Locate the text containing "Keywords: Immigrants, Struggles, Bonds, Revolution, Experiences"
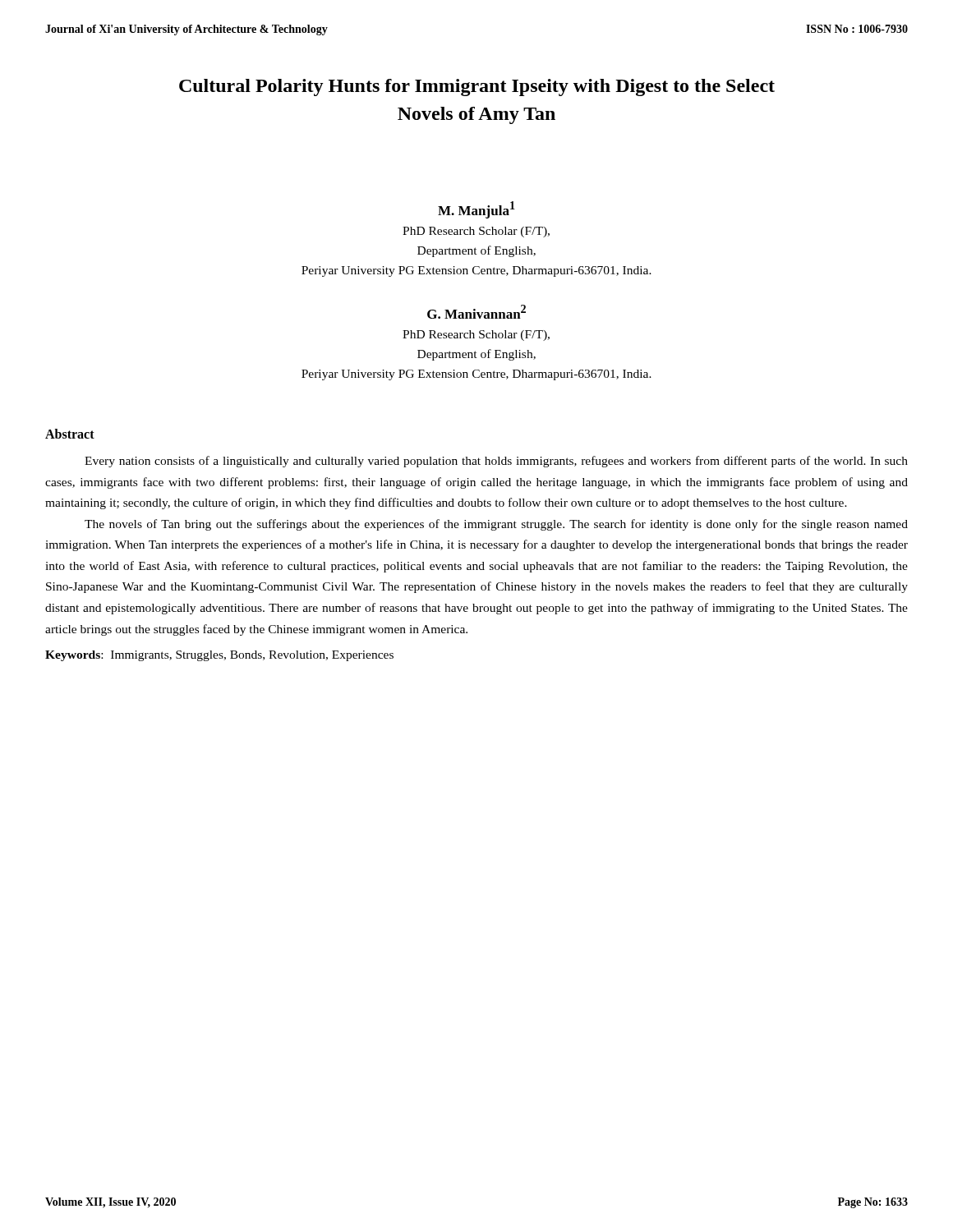953x1232 pixels. [220, 654]
